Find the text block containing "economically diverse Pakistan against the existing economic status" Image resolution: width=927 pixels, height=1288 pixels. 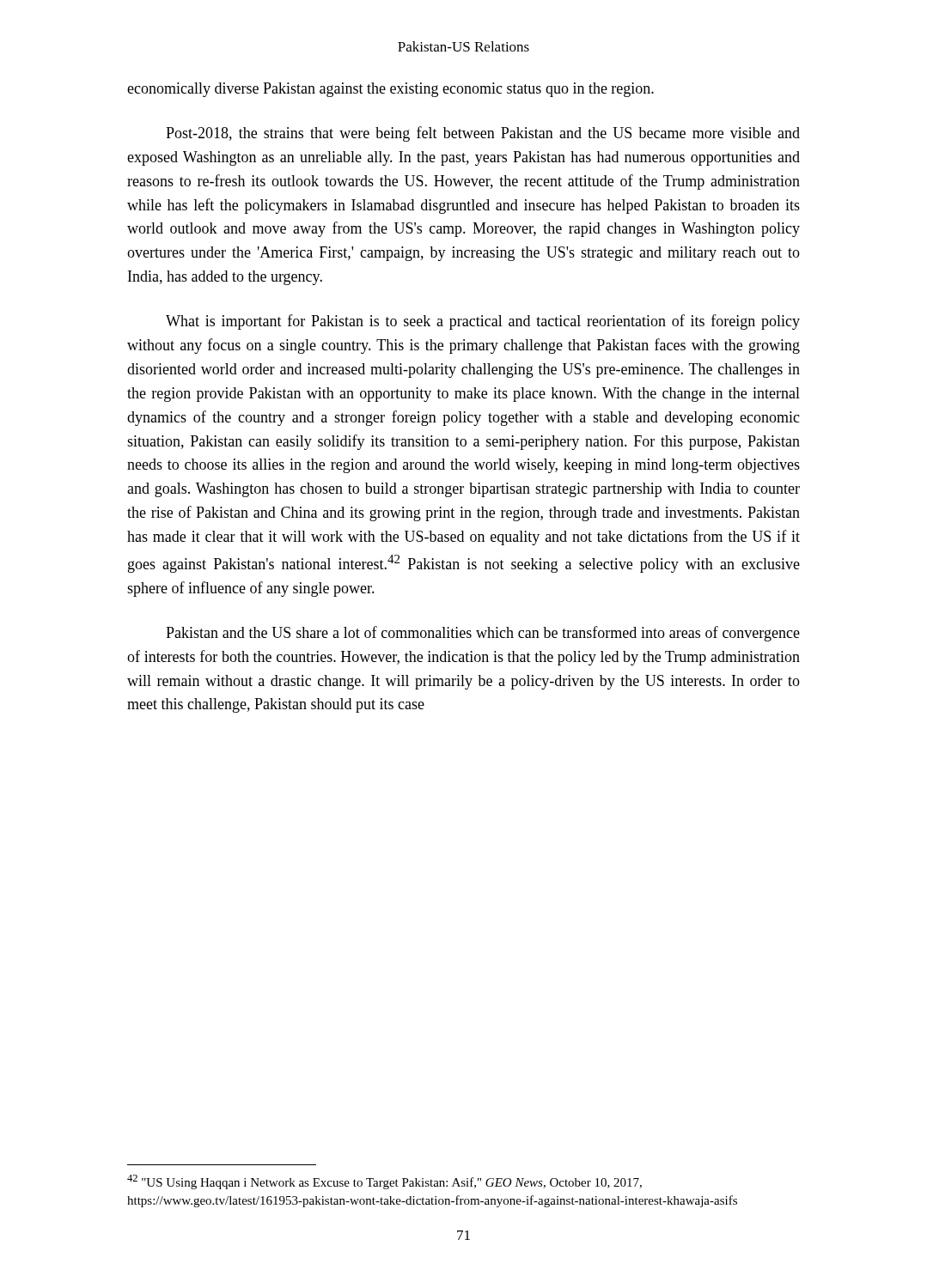pos(464,89)
